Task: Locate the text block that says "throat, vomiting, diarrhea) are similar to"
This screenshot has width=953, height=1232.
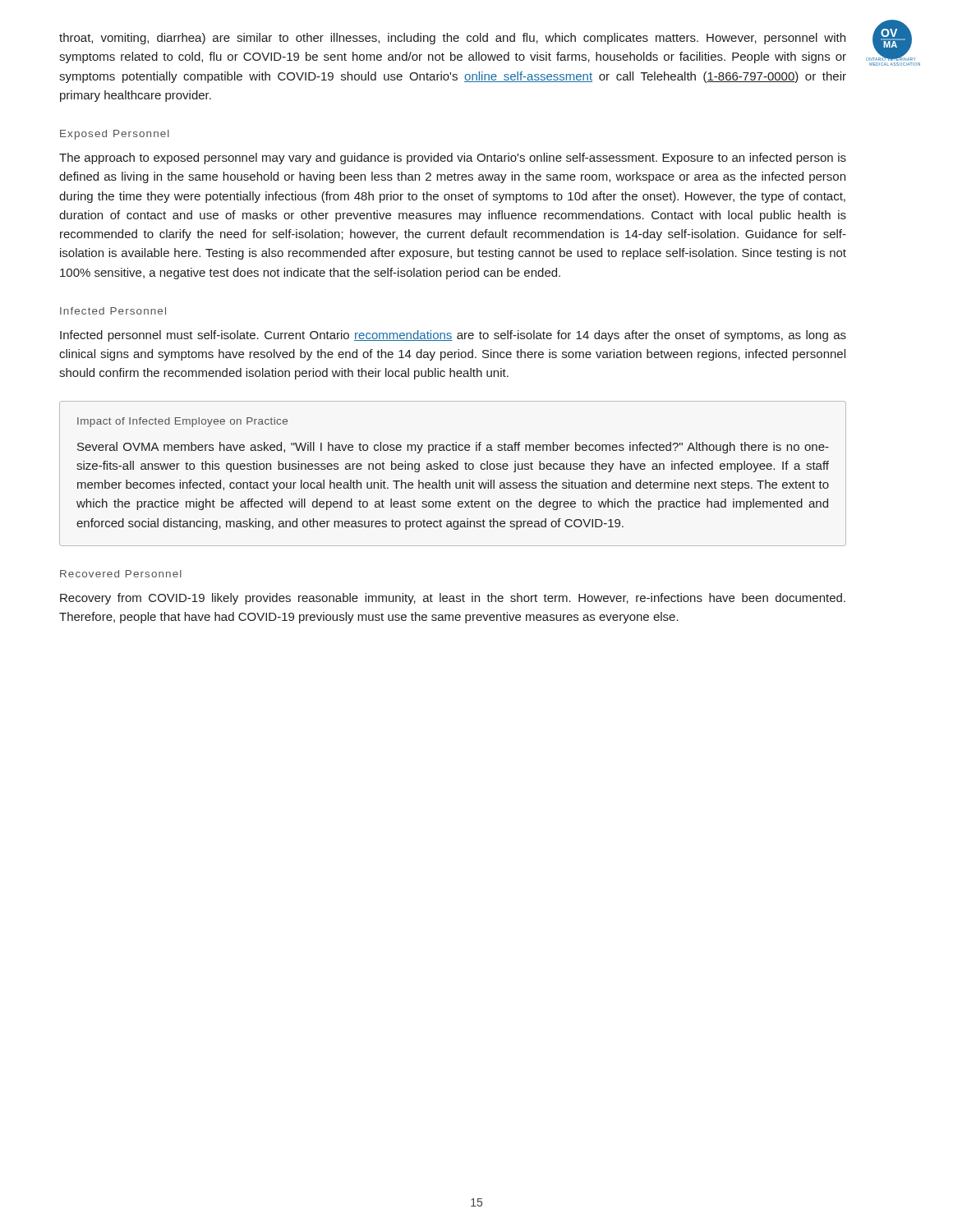Action: click(x=453, y=66)
